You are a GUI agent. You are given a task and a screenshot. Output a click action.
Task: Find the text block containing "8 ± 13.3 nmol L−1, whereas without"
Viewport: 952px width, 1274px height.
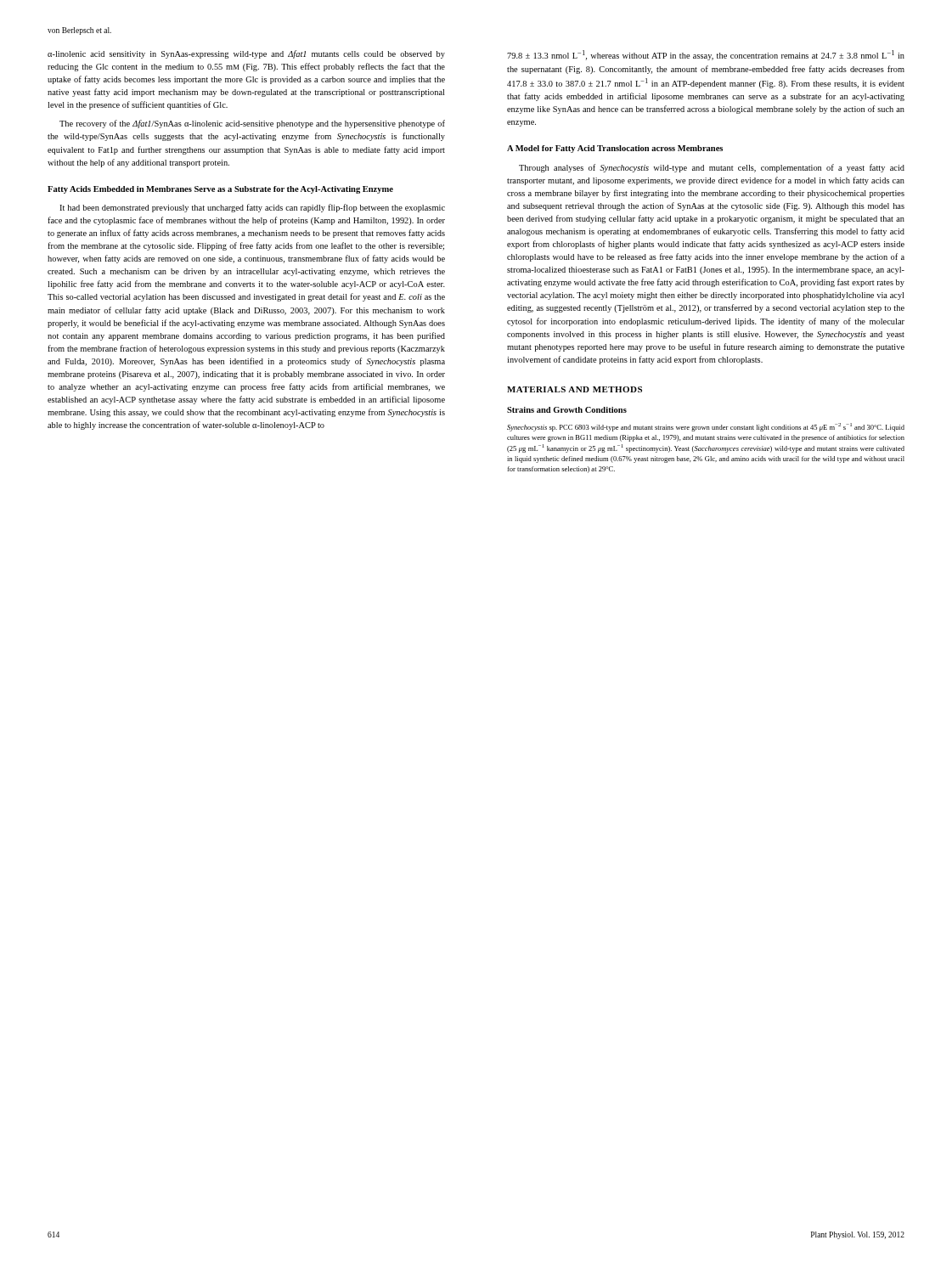tap(706, 88)
